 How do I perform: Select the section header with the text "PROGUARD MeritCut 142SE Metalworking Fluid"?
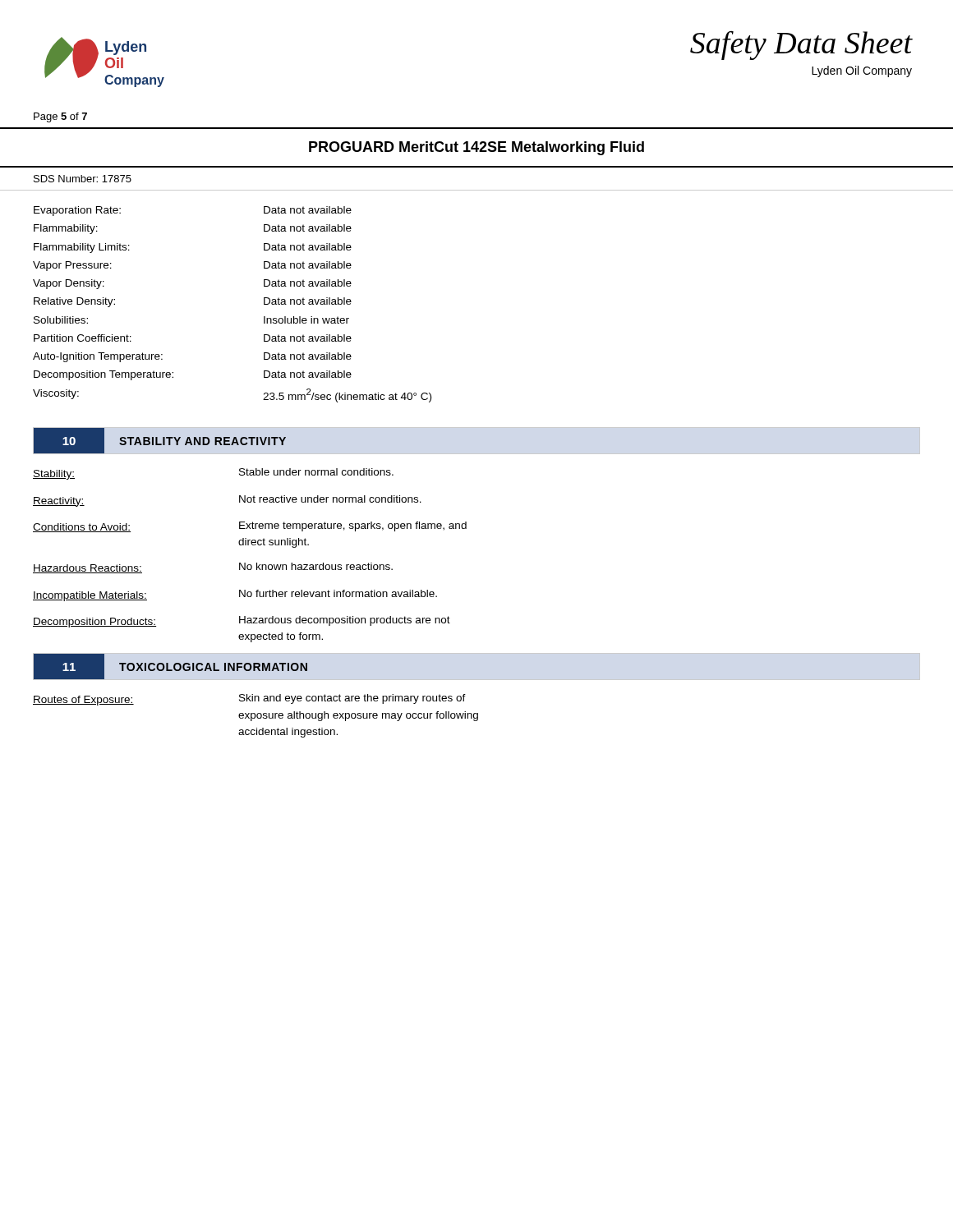[x=476, y=147]
